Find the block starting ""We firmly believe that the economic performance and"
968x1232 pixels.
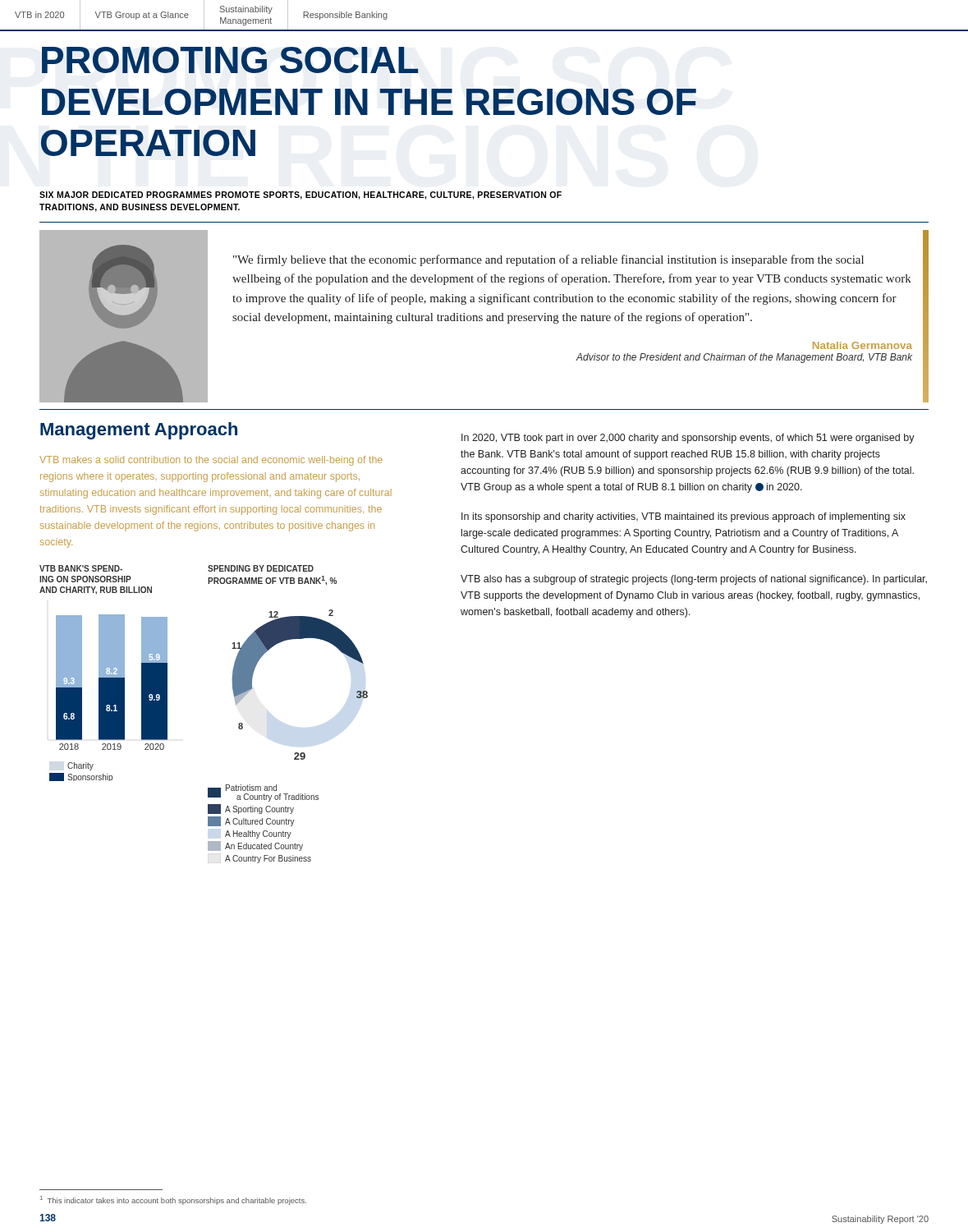click(x=572, y=307)
